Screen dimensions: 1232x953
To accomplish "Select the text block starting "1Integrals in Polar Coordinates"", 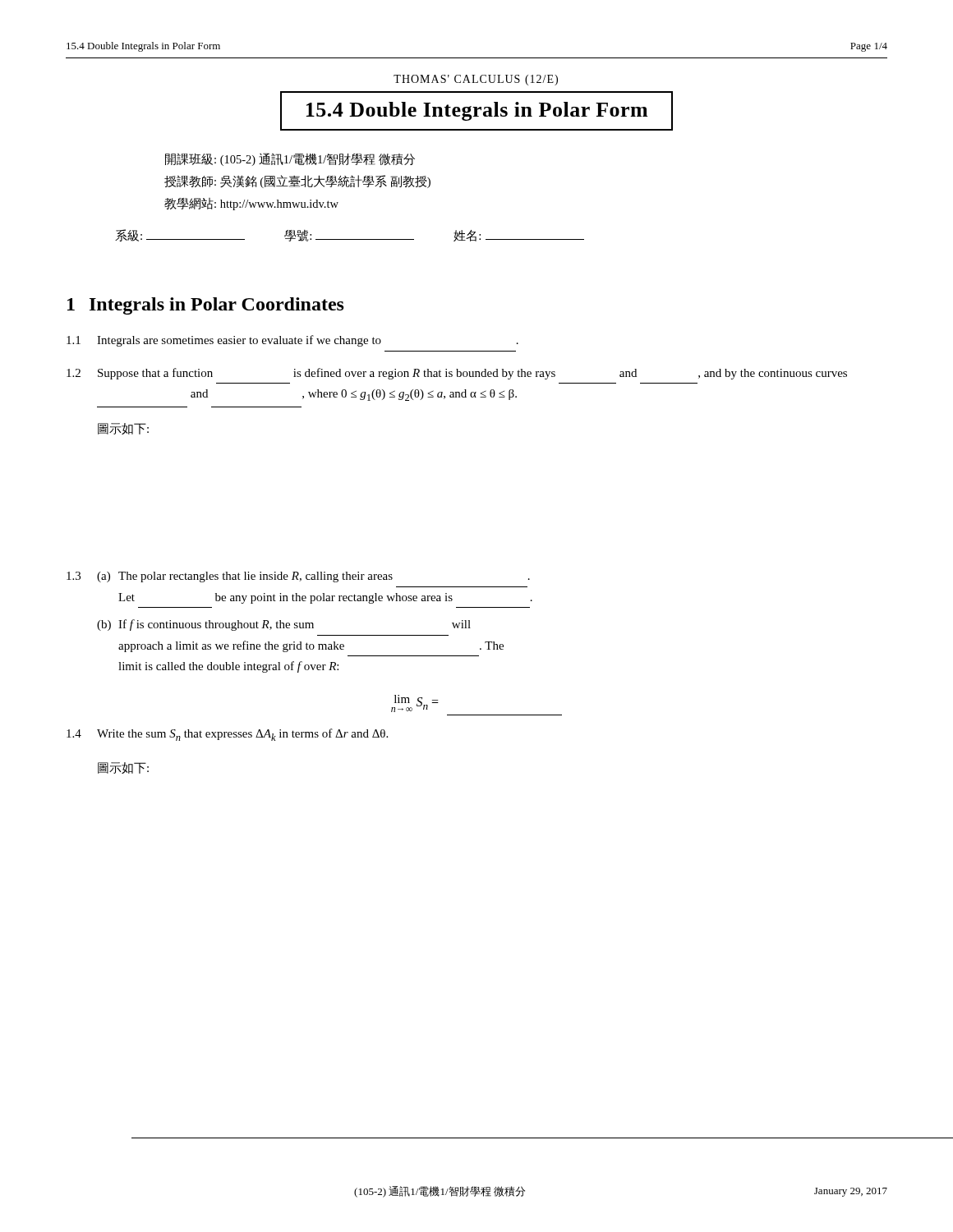I will click(205, 304).
